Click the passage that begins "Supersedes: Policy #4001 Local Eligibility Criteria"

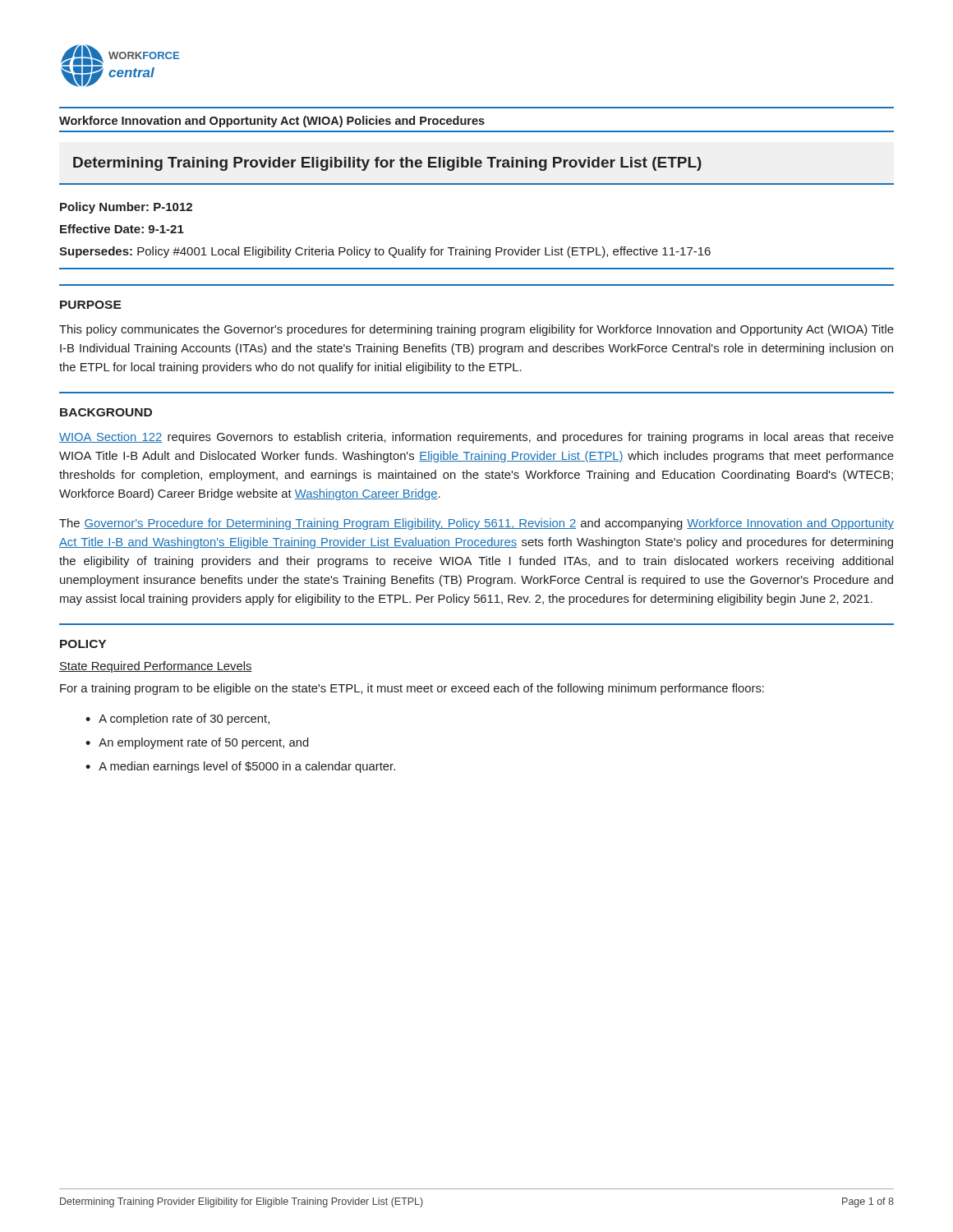click(x=385, y=251)
